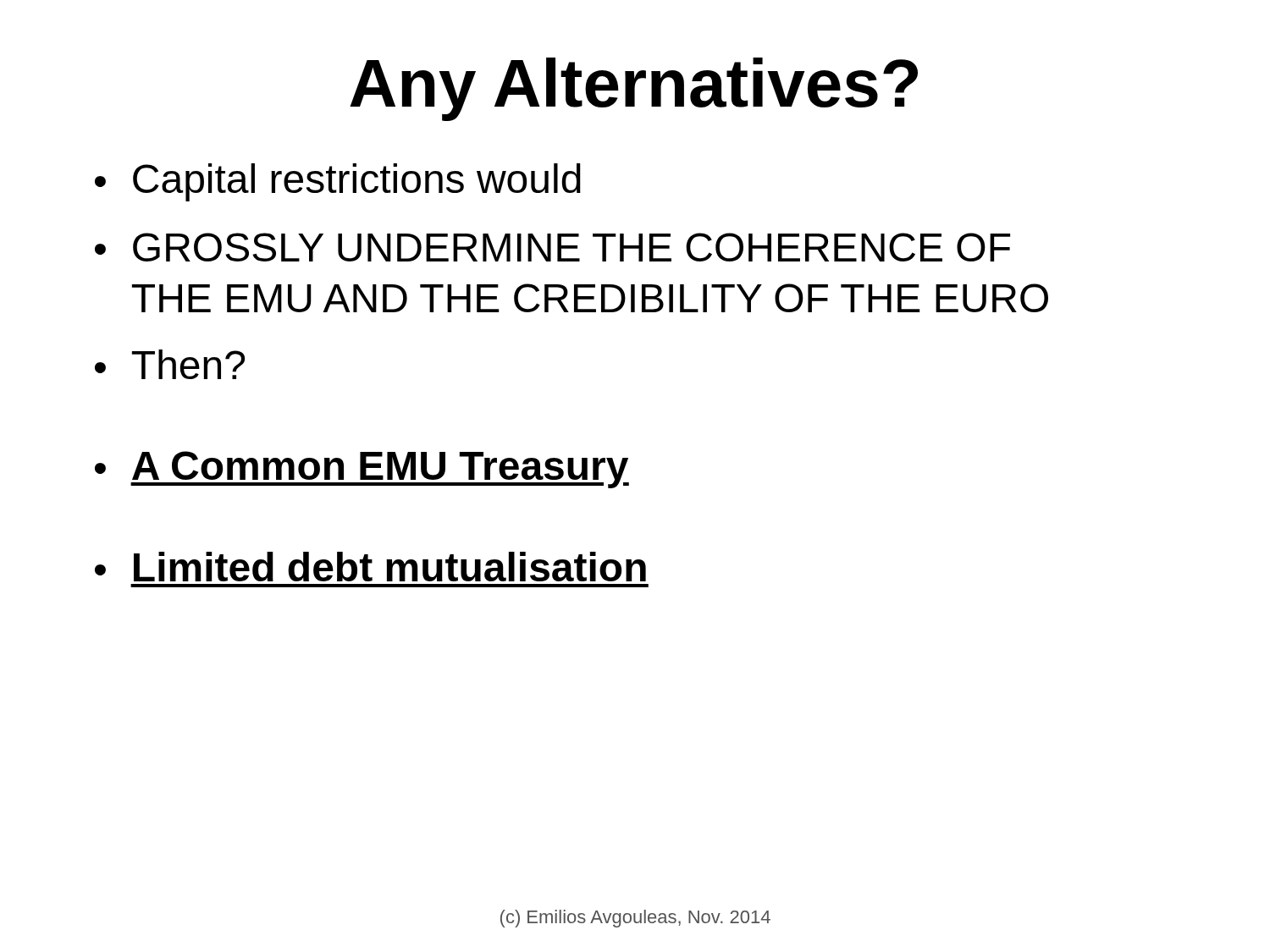
Task: Find the block on this page that starts "• GROSSLY UNDERMINE THE COHERENCE OFTHE EMU AND"
Action: 572,273
